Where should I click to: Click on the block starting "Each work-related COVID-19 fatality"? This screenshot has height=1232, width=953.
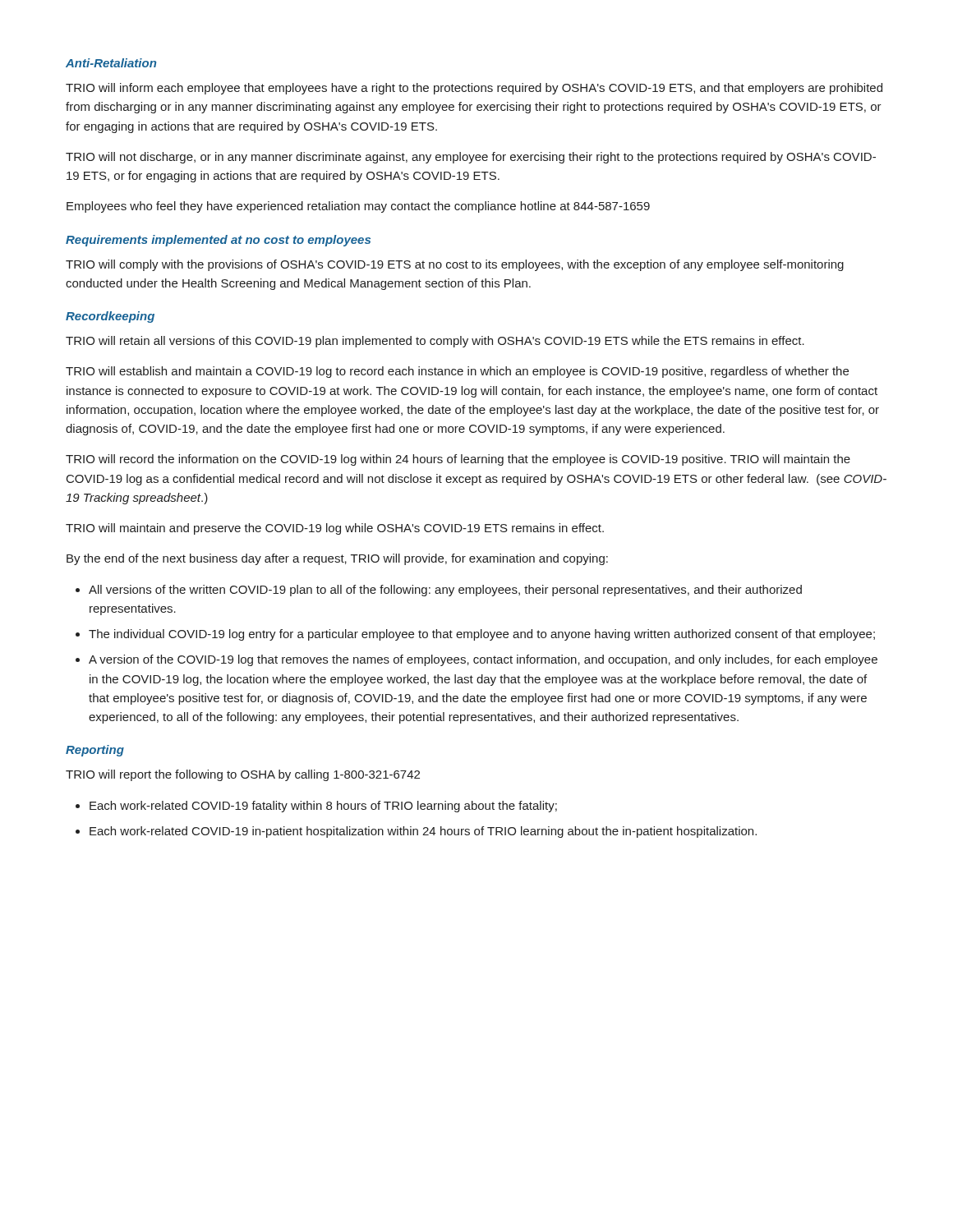tap(323, 805)
